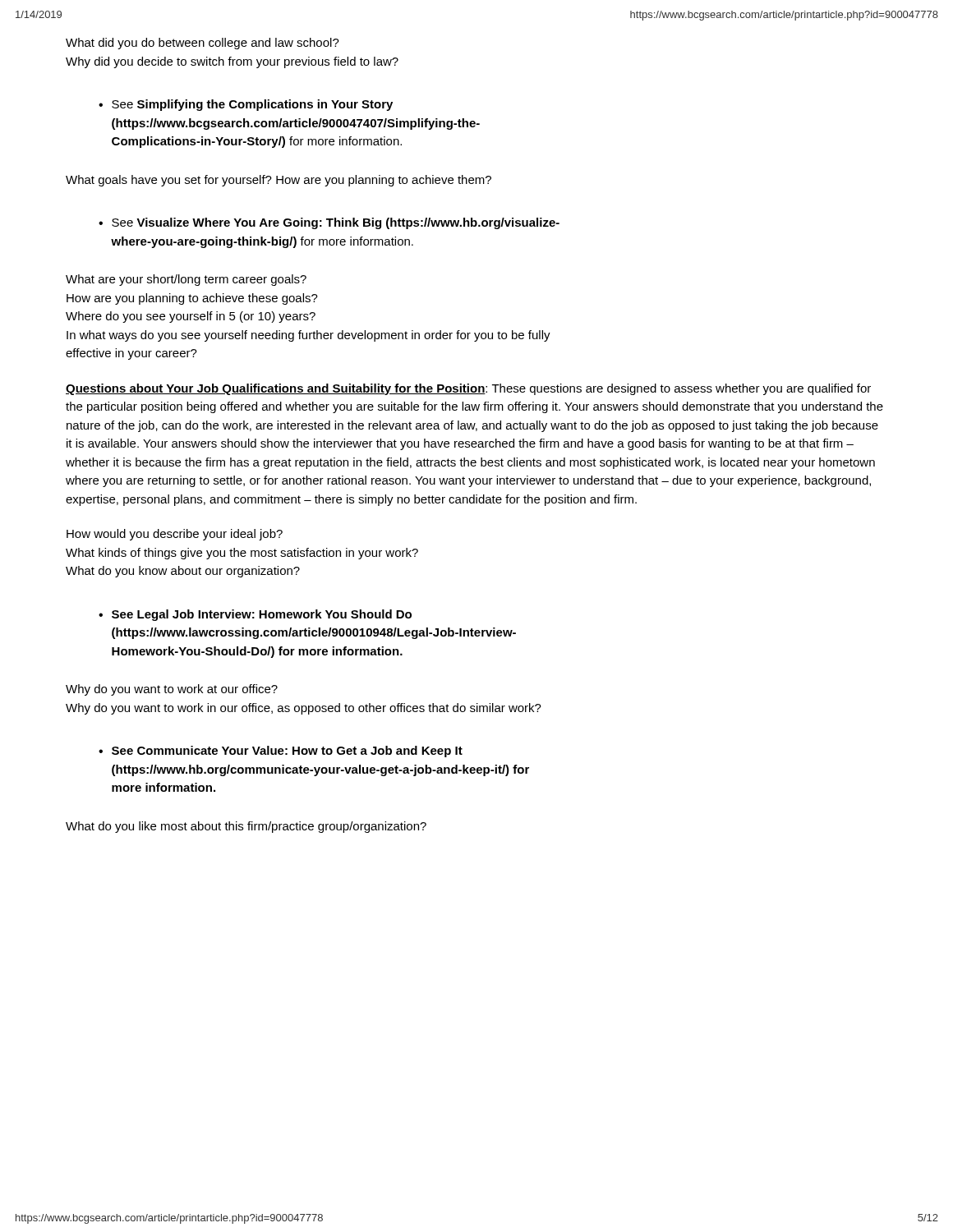The height and width of the screenshot is (1232, 953).
Task: Locate the list item that says "• See Simplifying the Complications"
Action: click(289, 123)
